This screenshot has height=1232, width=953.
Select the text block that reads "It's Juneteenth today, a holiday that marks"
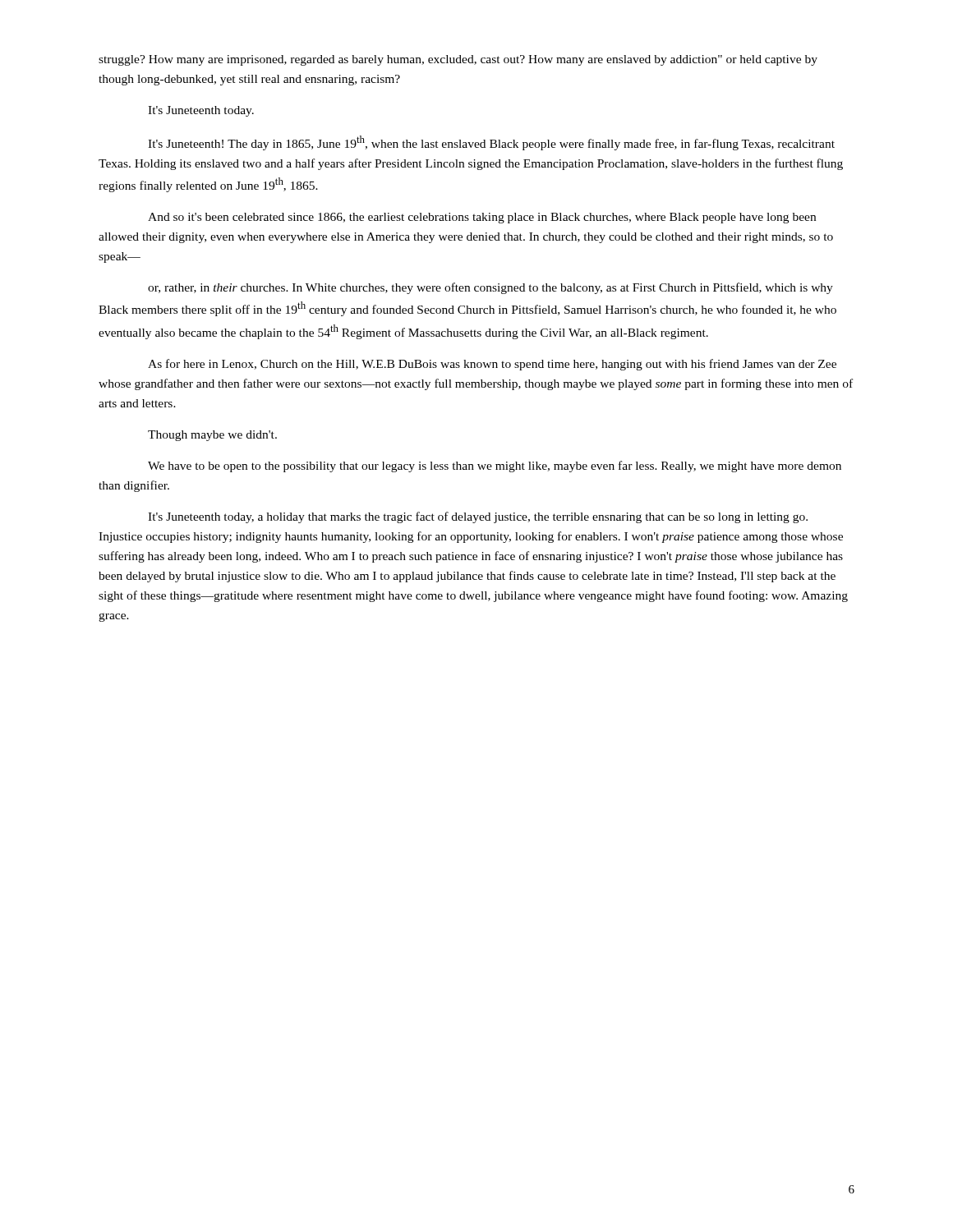tap(476, 566)
